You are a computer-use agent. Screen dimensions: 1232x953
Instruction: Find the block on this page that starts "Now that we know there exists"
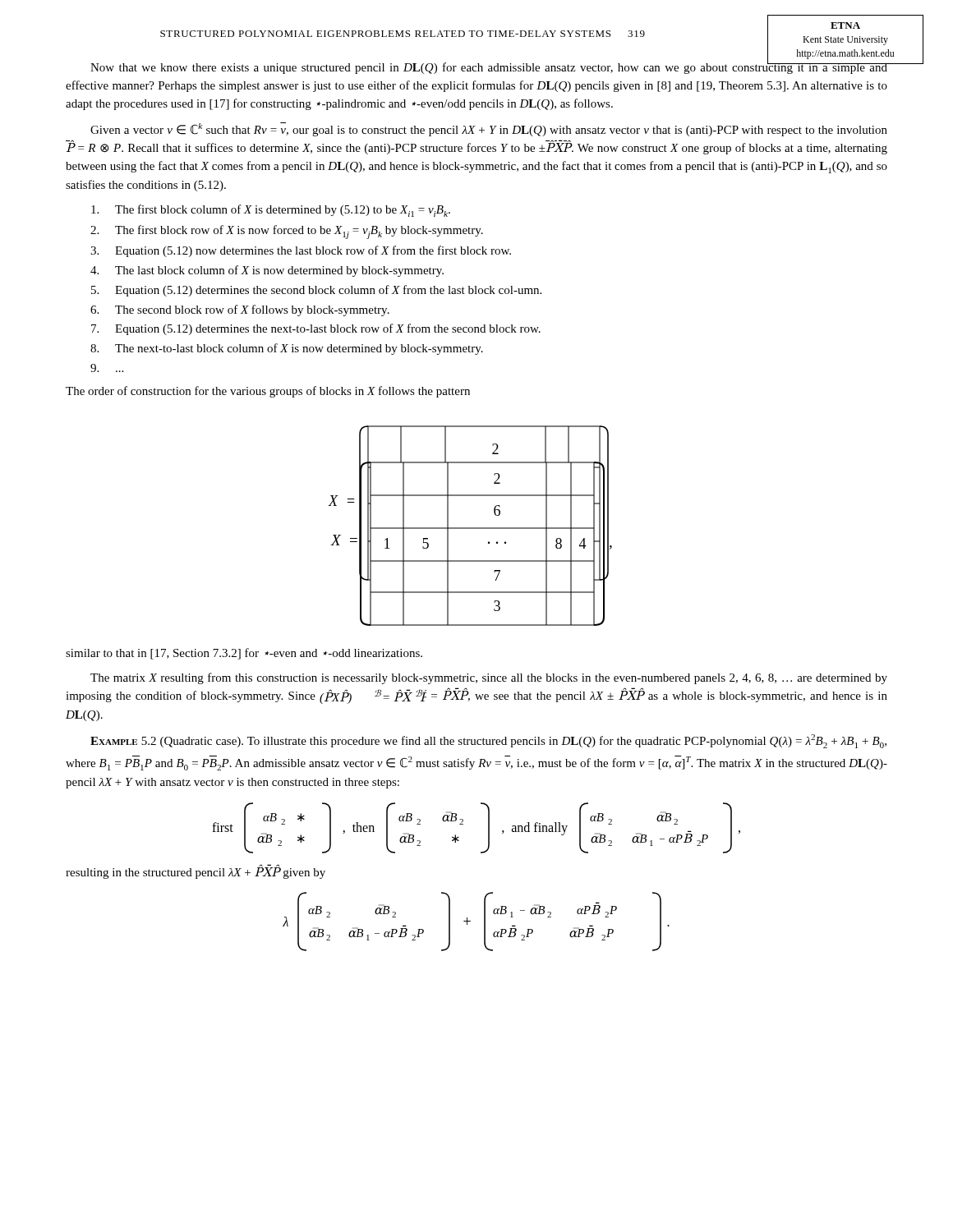coord(476,86)
